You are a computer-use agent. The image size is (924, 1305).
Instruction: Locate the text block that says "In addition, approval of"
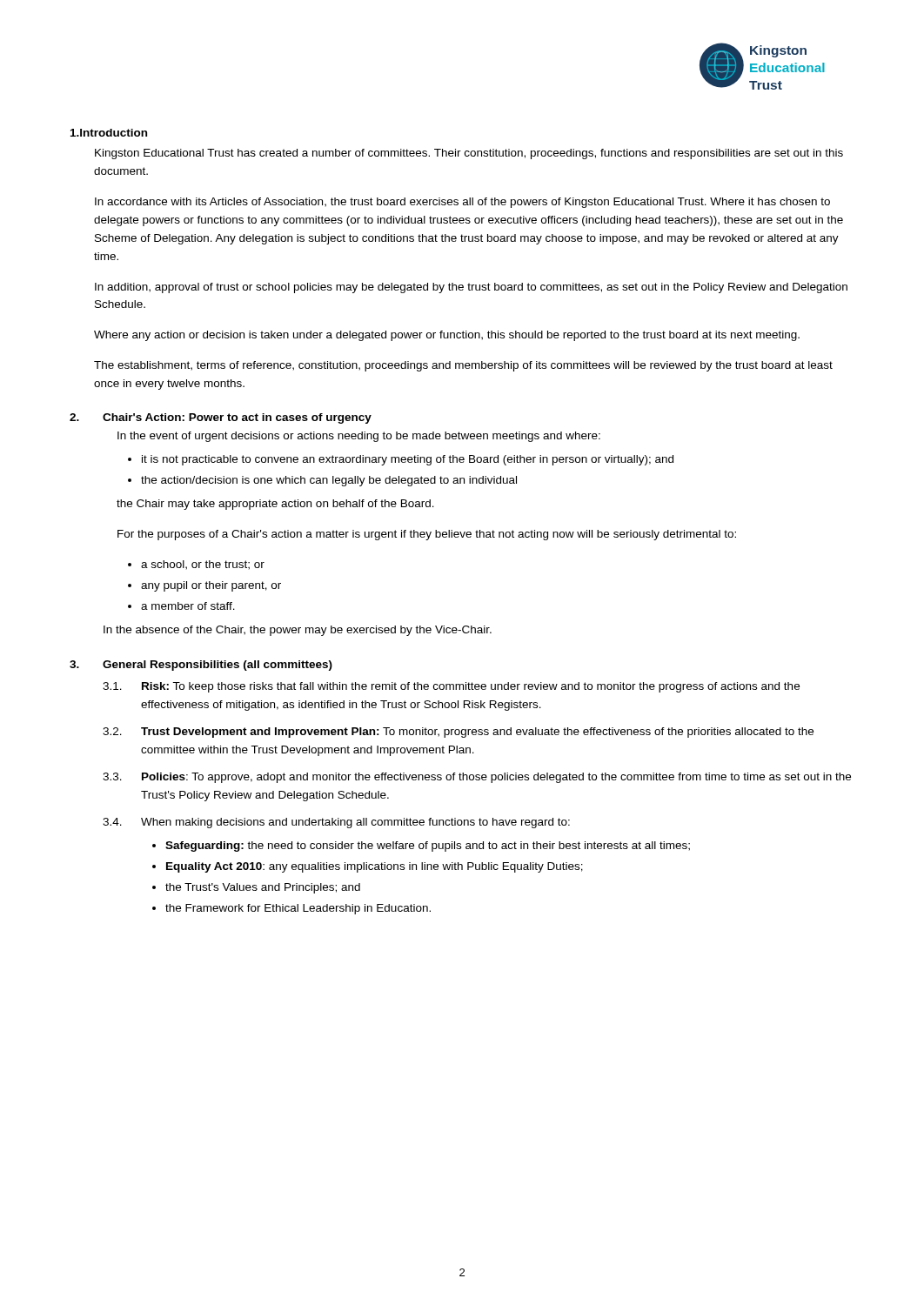pos(471,295)
